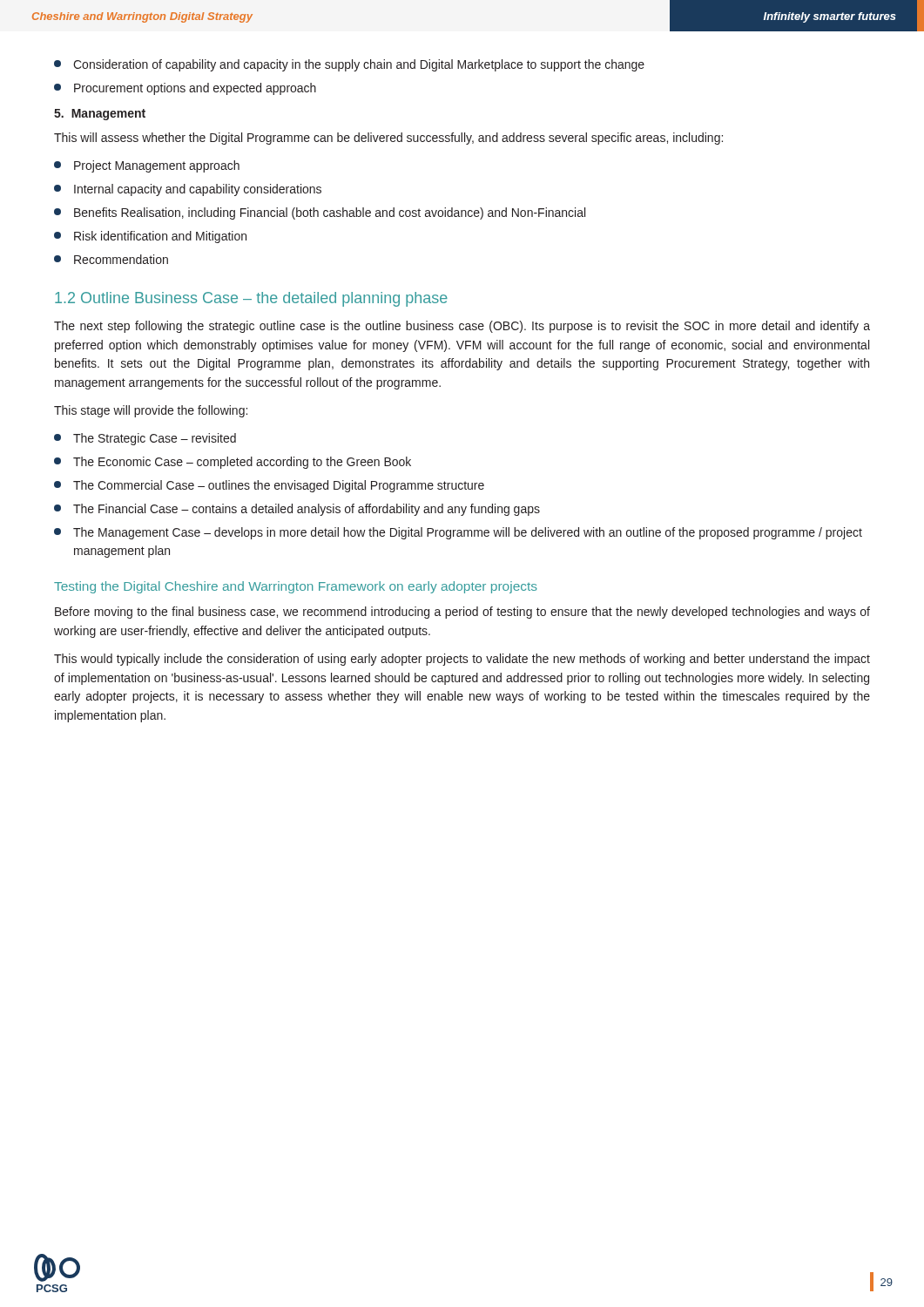Navigate to the region starting "Benefits Realisation, including Financial (both cashable and"
The height and width of the screenshot is (1307, 924).
tap(462, 213)
